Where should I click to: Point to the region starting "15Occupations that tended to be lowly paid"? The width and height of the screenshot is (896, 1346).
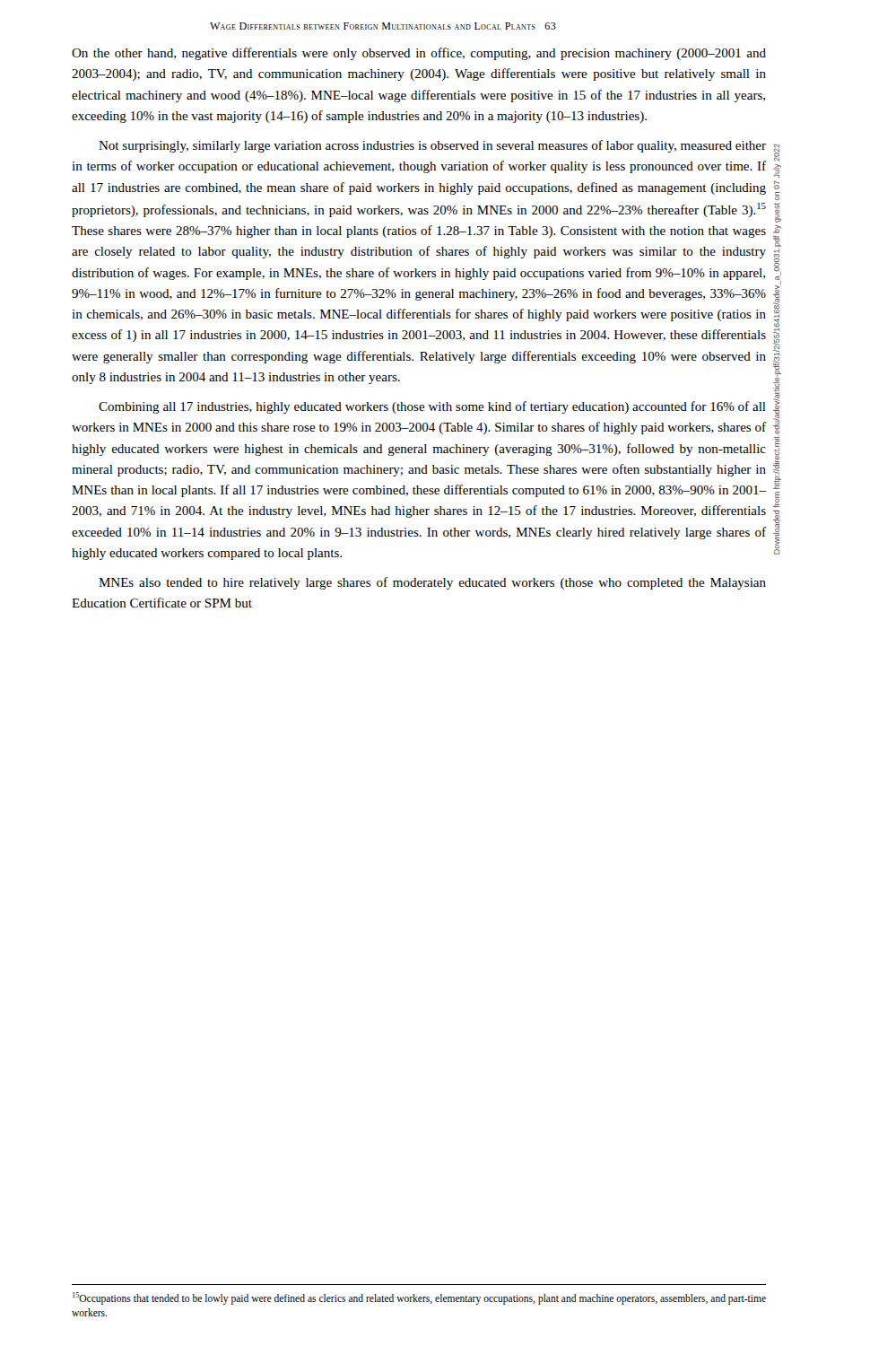tap(419, 1306)
